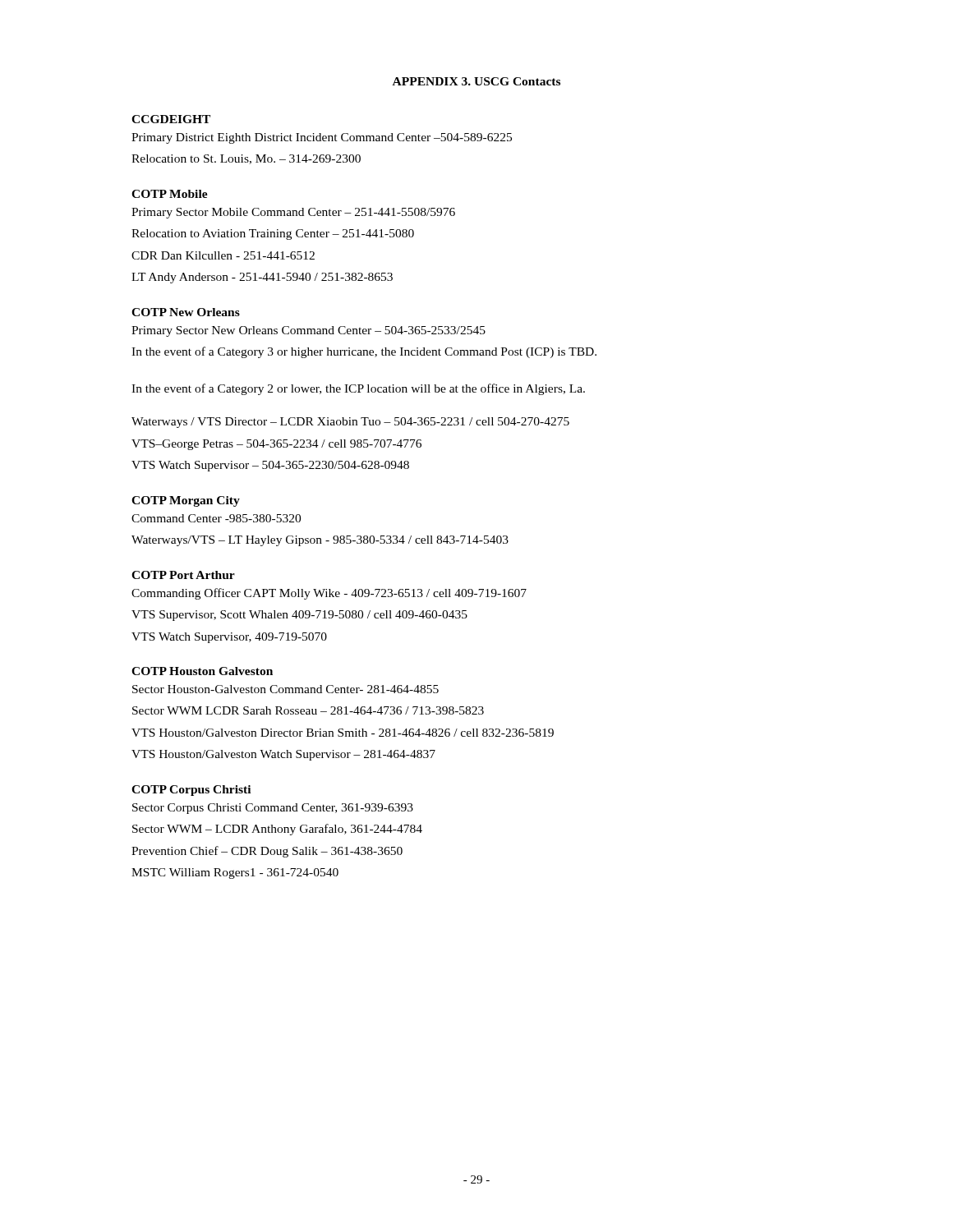Image resolution: width=953 pixels, height=1232 pixels.
Task: Click the passage that begins "Command Center -985-380-5320 Waterways/VTS – LT Hayley"
Action: point(476,529)
